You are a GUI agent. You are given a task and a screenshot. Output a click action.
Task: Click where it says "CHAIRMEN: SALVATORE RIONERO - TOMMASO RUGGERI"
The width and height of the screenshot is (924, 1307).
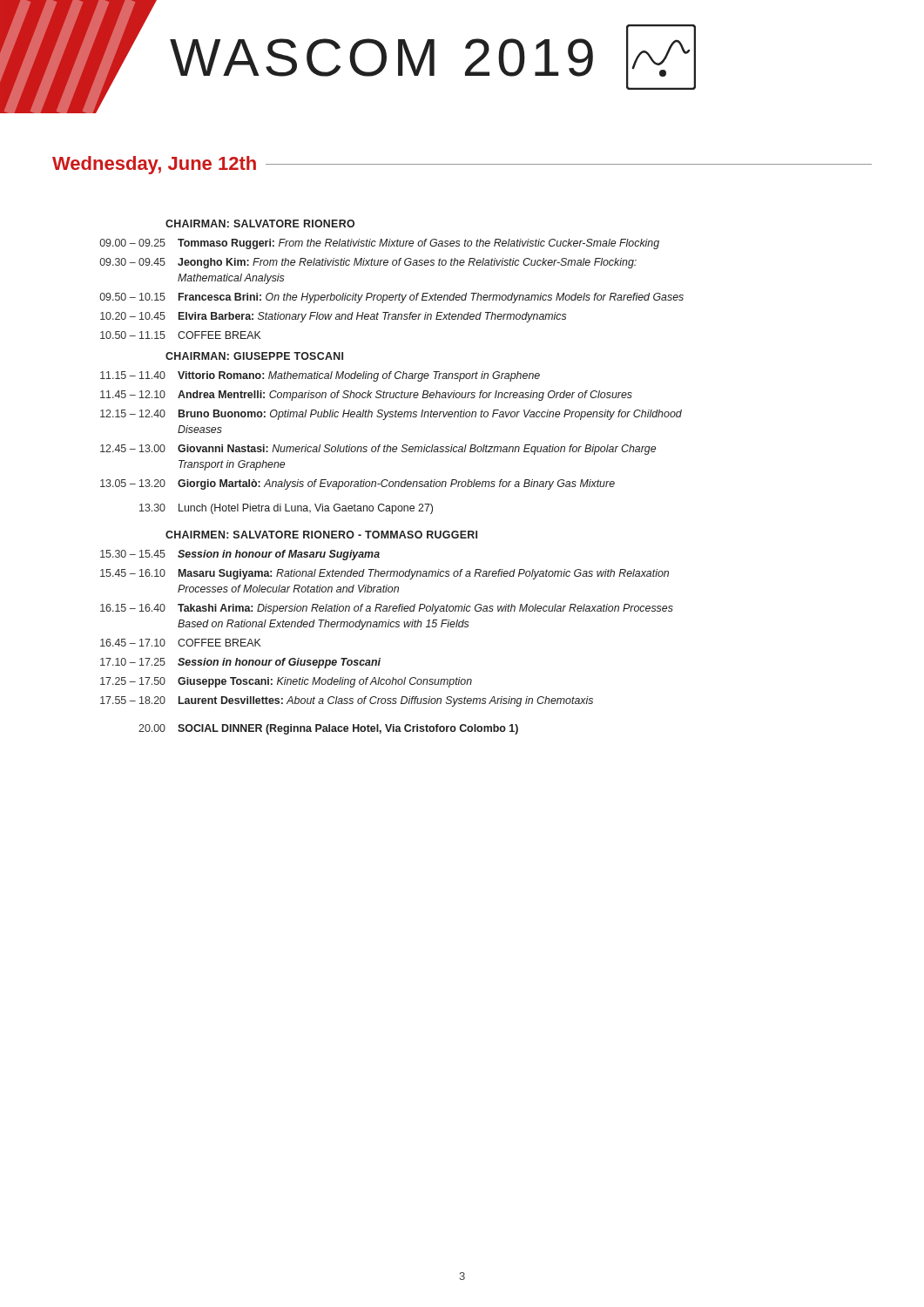[x=322, y=535]
